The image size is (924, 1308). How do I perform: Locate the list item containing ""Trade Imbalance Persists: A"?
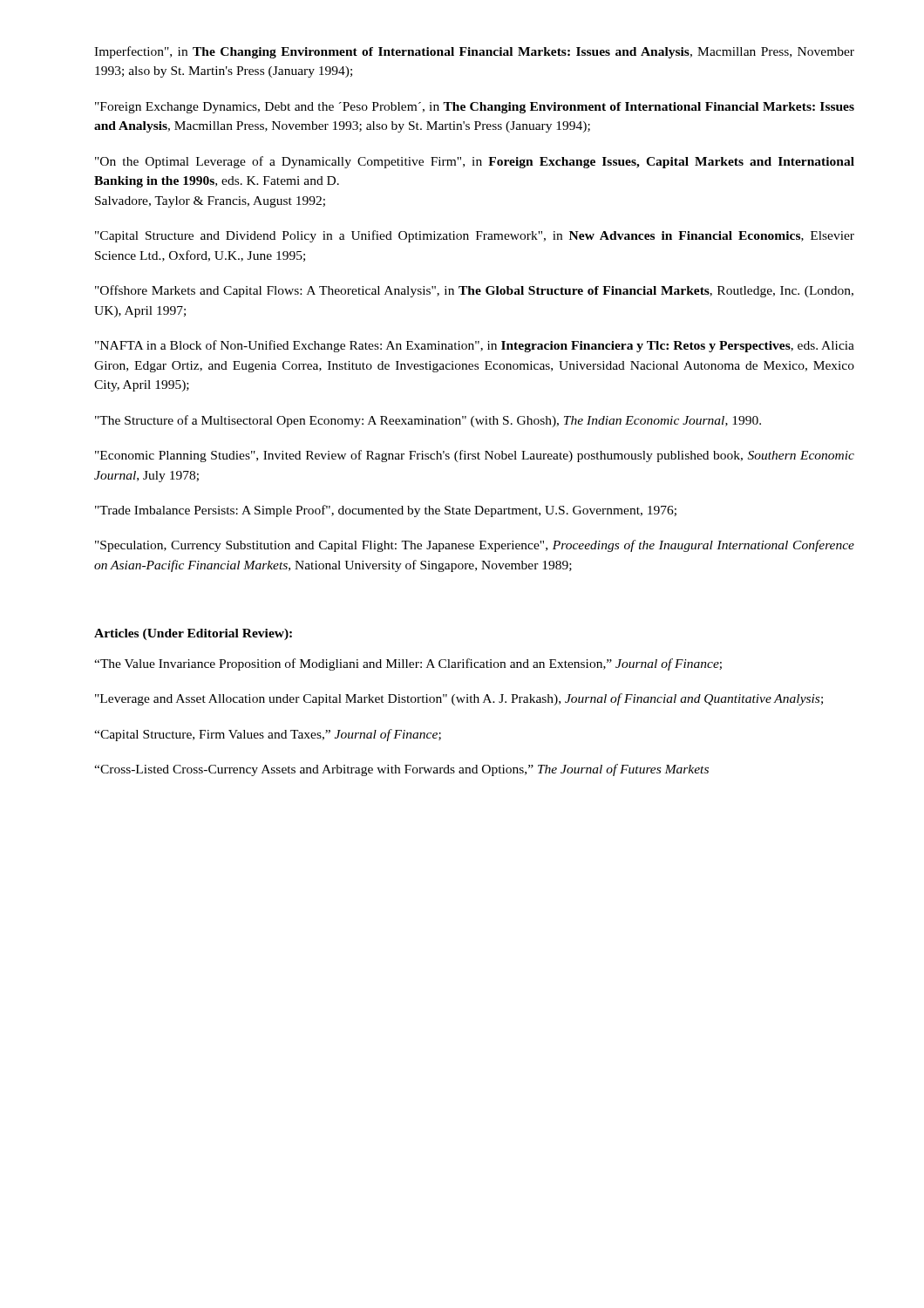(x=386, y=510)
